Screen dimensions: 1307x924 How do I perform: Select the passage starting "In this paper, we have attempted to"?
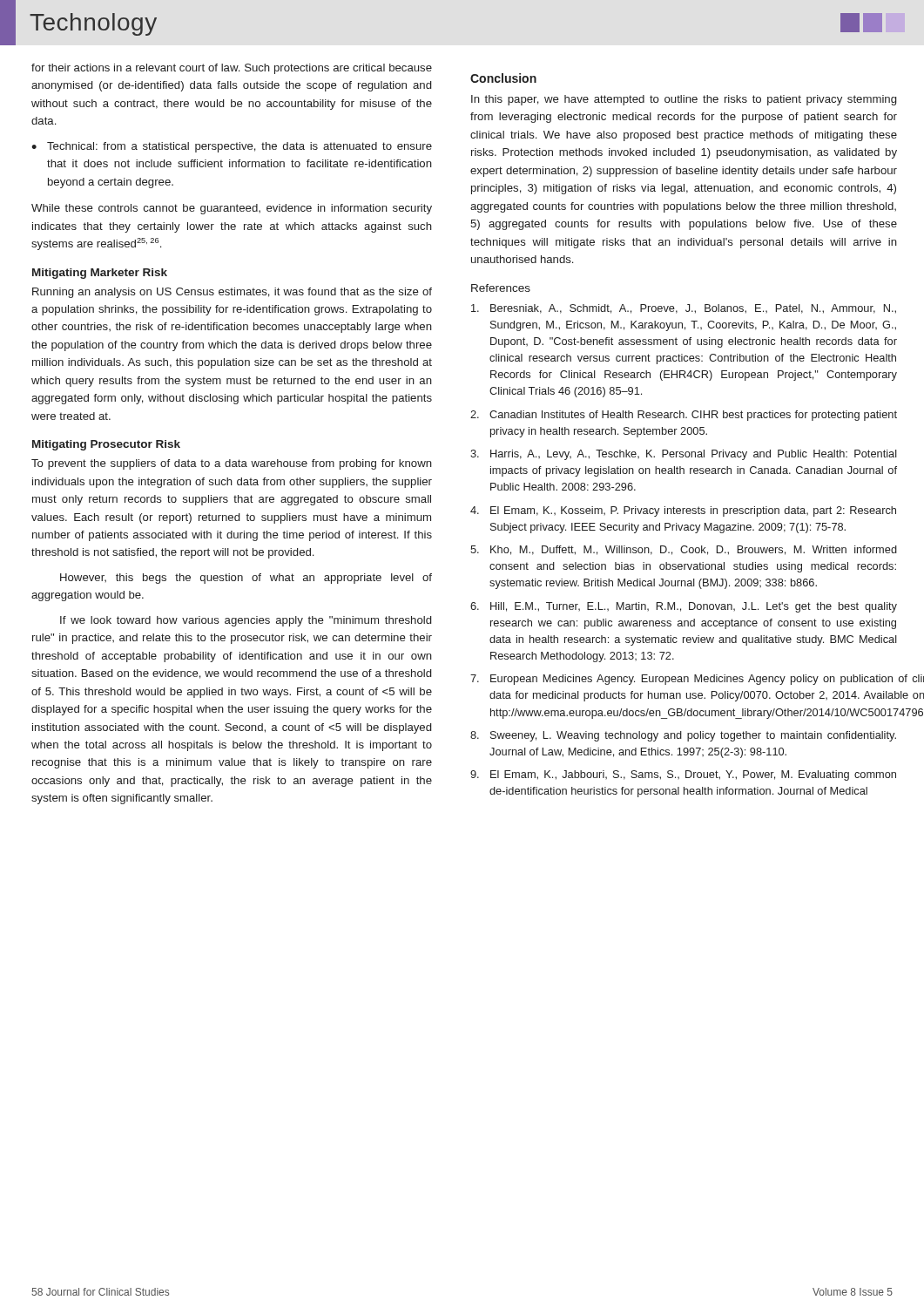(684, 179)
